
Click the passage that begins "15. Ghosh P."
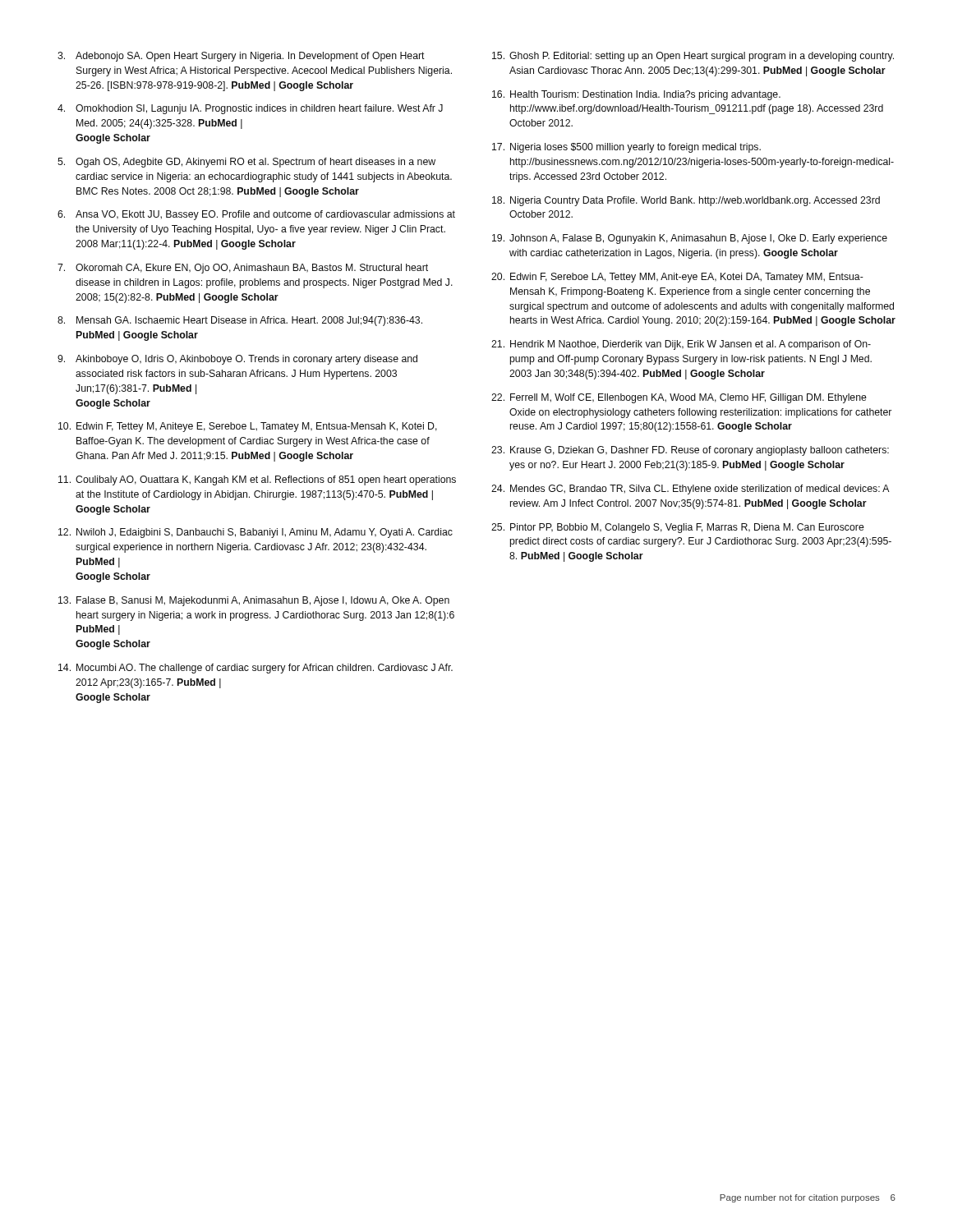[693, 64]
